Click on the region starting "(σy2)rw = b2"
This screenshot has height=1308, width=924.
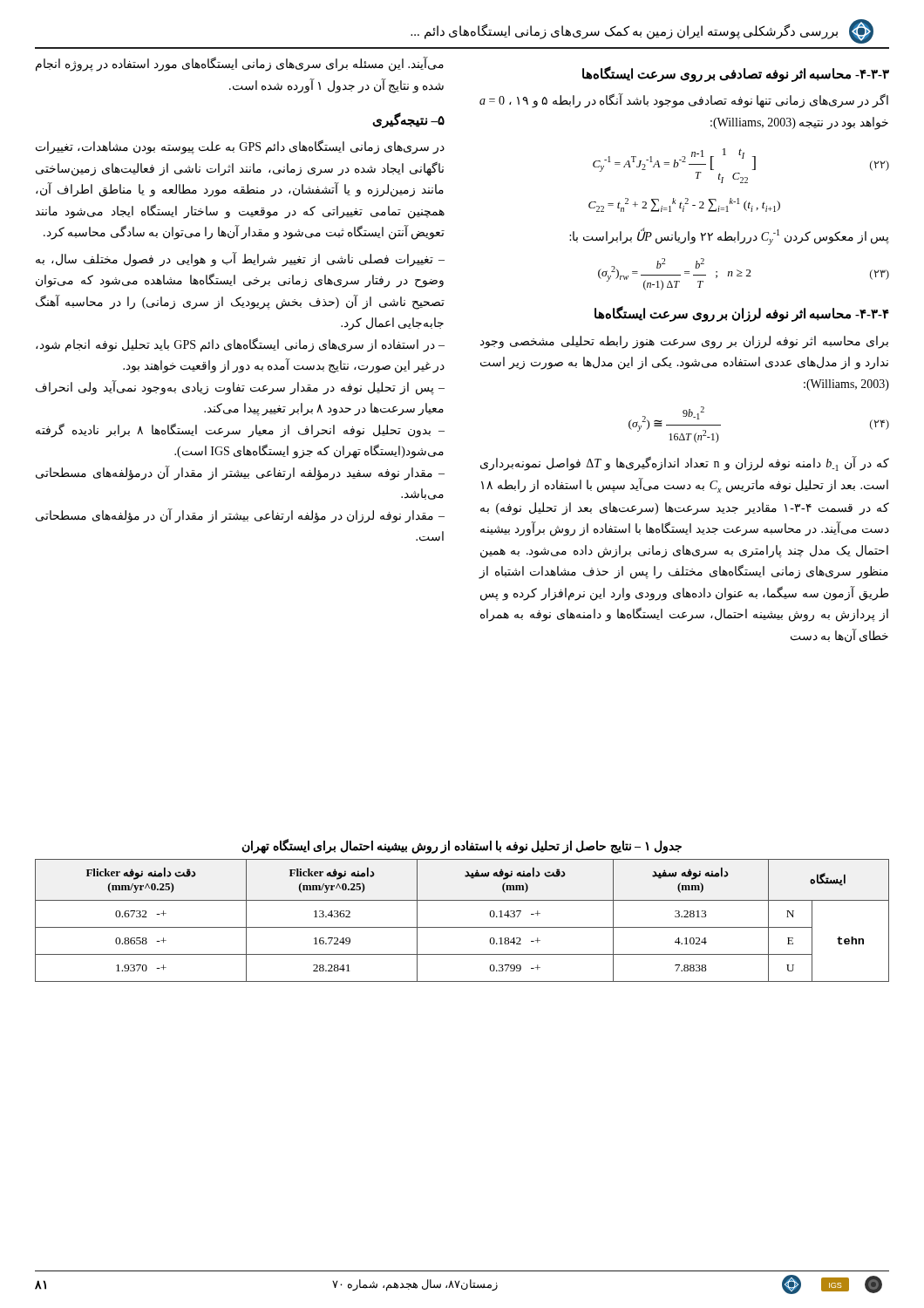click(x=684, y=274)
